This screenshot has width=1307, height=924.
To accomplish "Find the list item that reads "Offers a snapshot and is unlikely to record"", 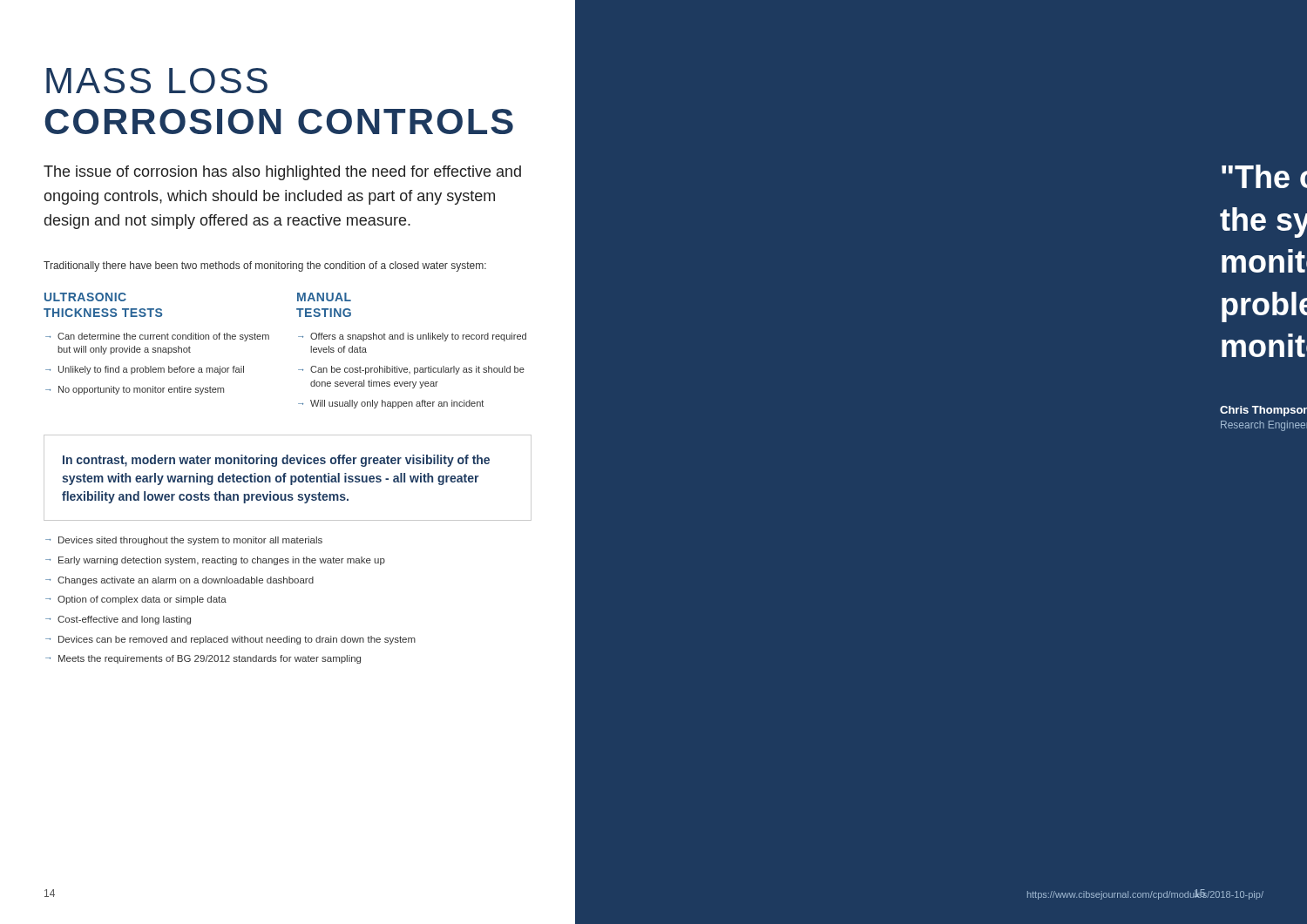I will pyautogui.click(x=419, y=343).
